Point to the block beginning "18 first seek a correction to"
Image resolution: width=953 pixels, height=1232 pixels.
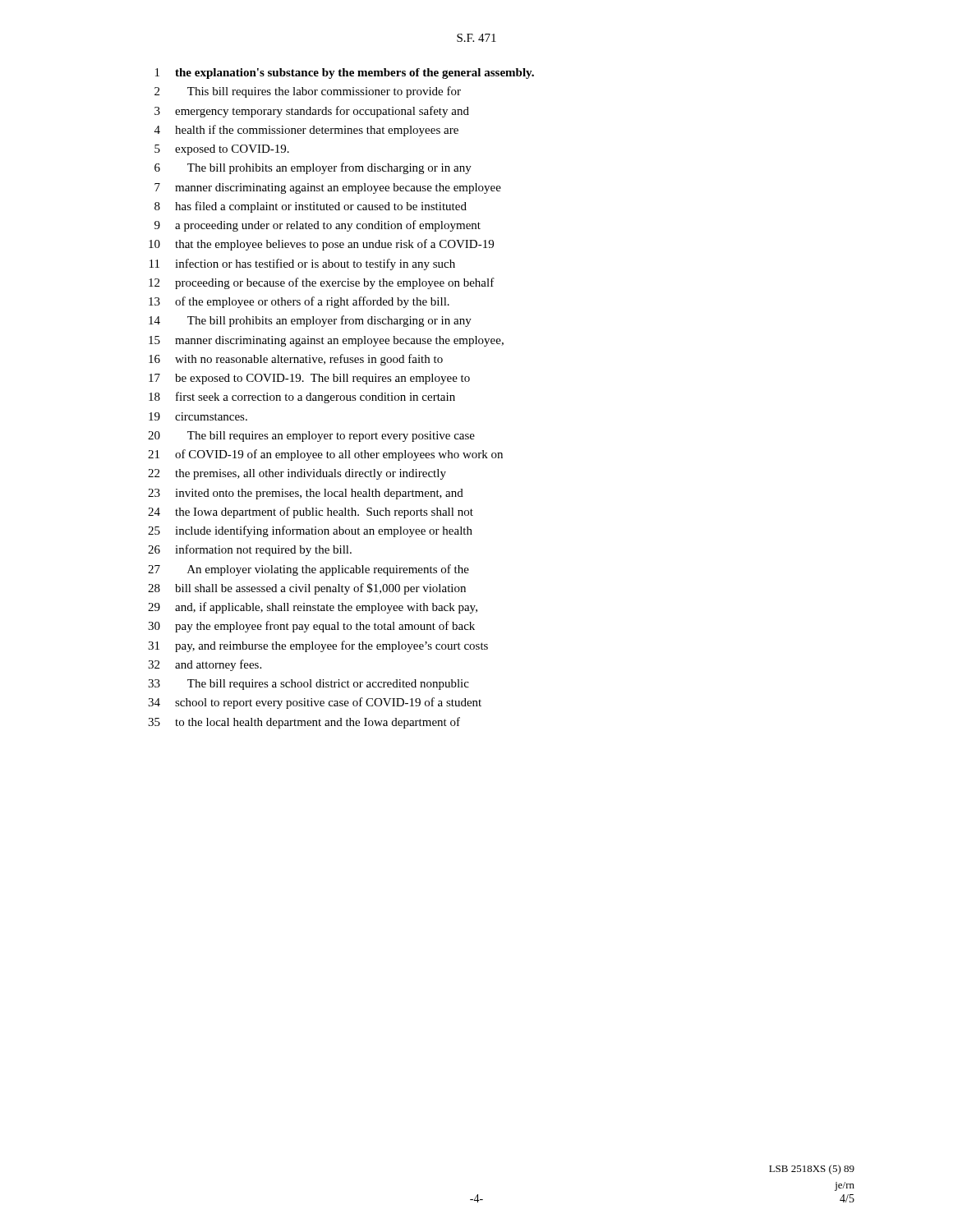(x=285, y=397)
